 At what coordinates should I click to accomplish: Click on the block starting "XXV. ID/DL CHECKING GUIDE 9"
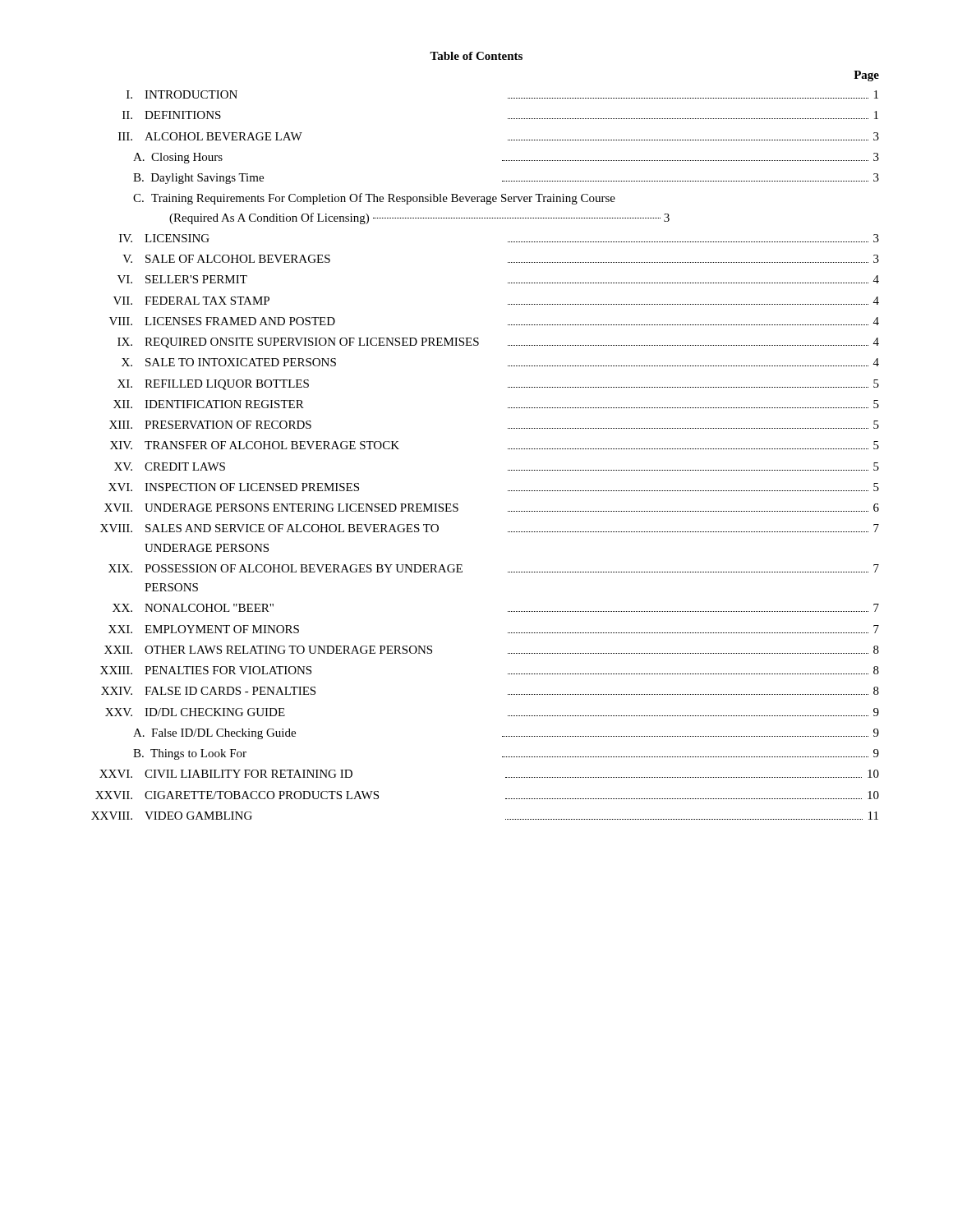coord(119,712)
